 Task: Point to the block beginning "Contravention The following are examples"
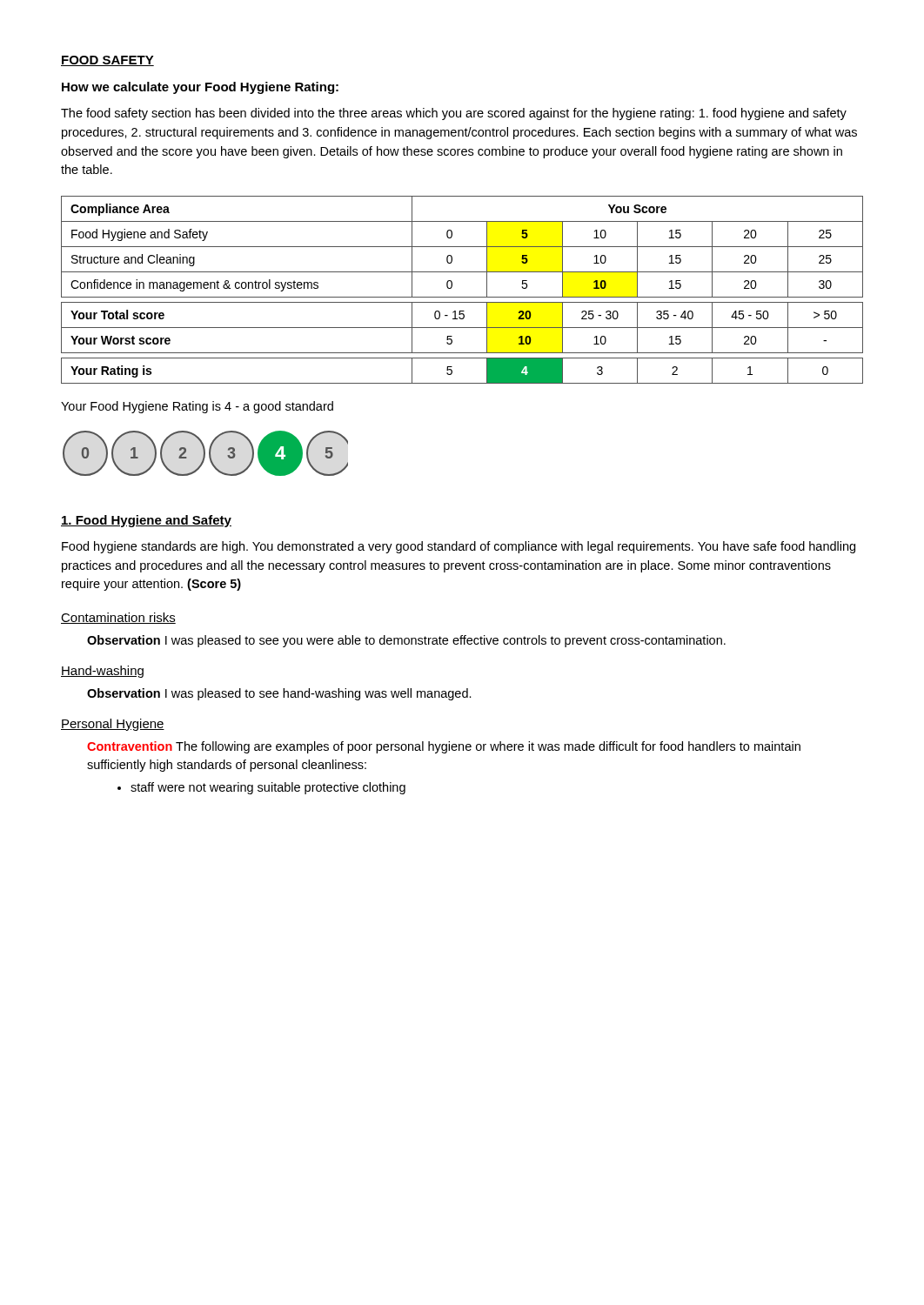point(444,755)
